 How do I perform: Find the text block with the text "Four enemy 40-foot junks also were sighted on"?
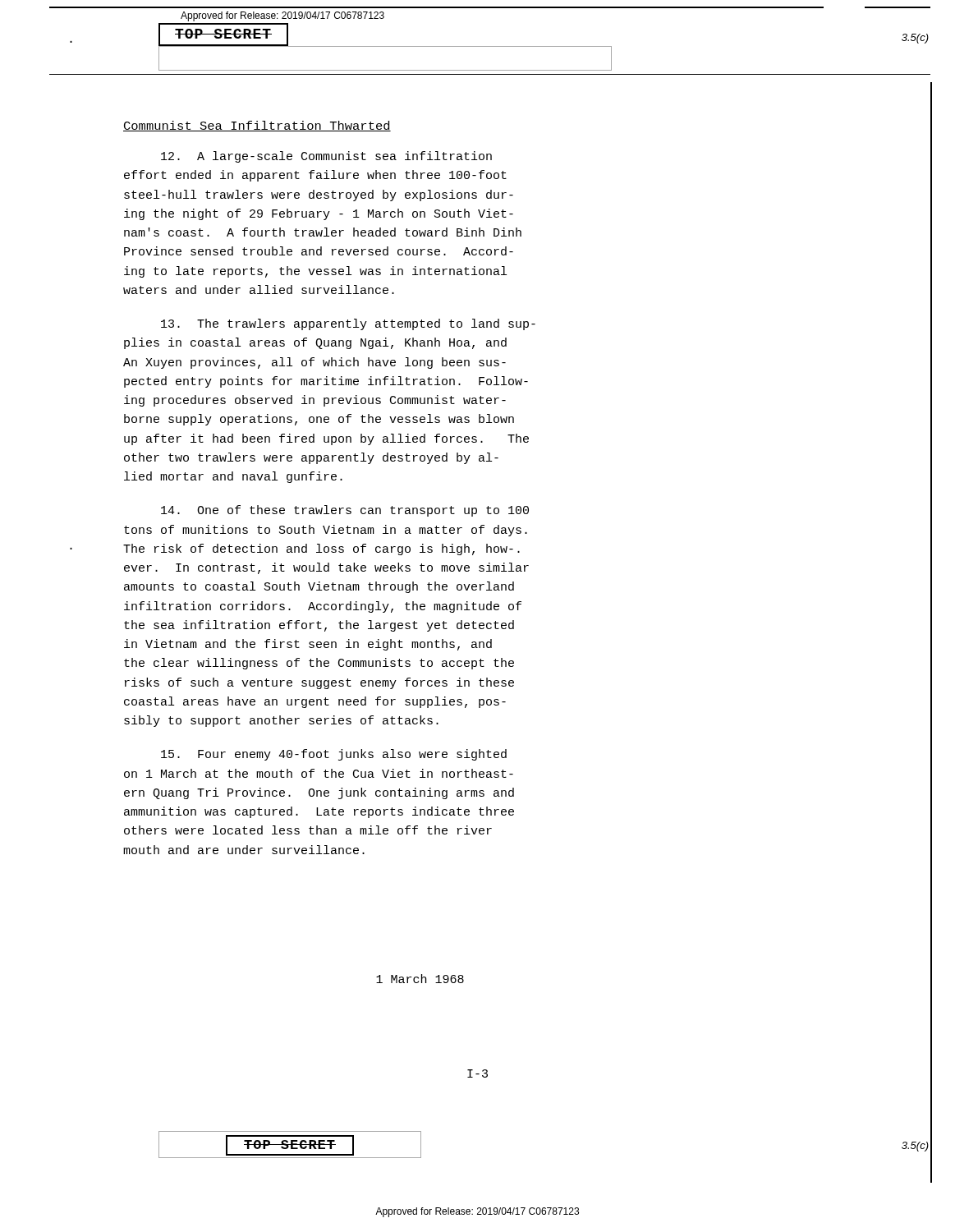[x=319, y=803]
